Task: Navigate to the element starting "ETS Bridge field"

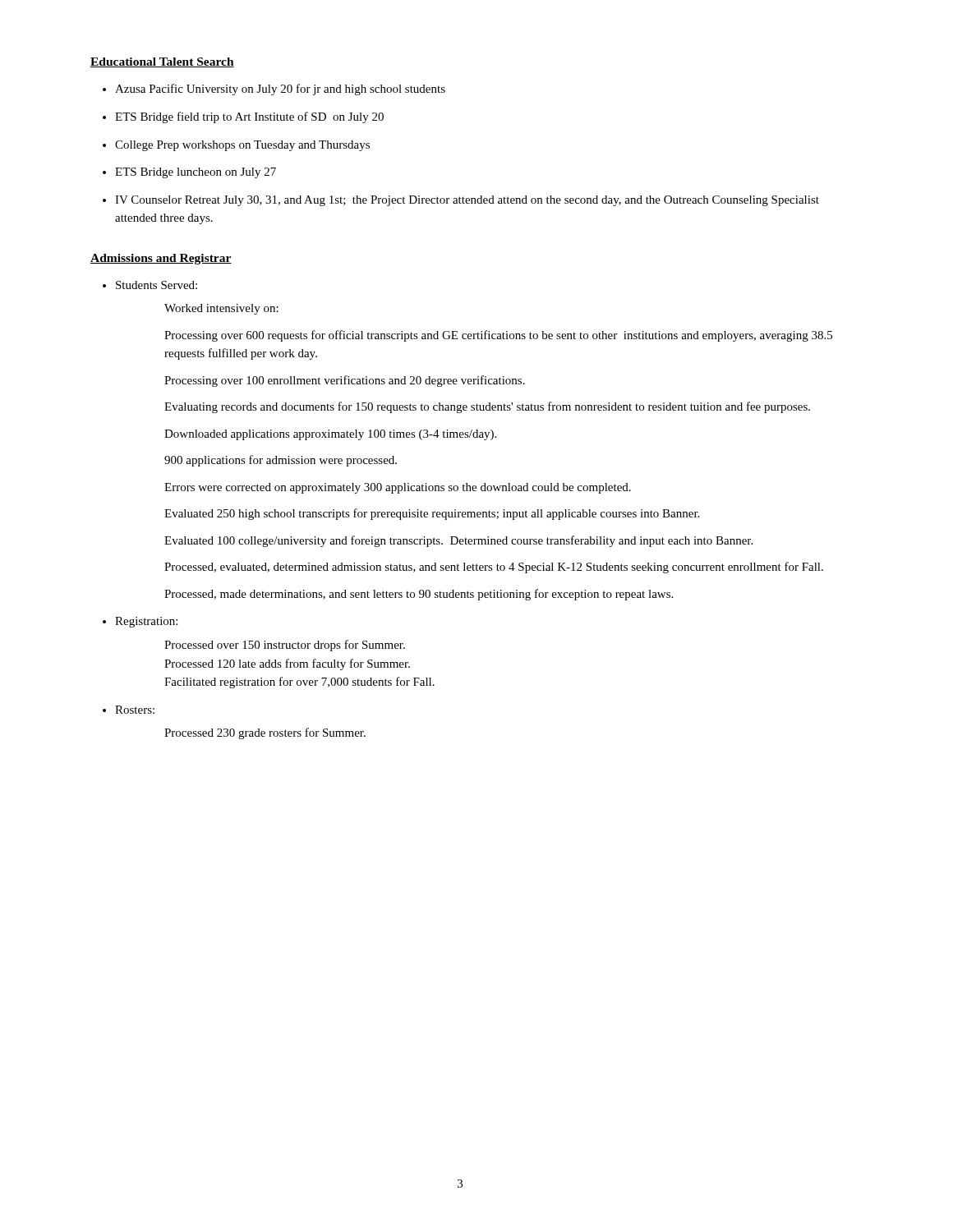Action: 250,116
